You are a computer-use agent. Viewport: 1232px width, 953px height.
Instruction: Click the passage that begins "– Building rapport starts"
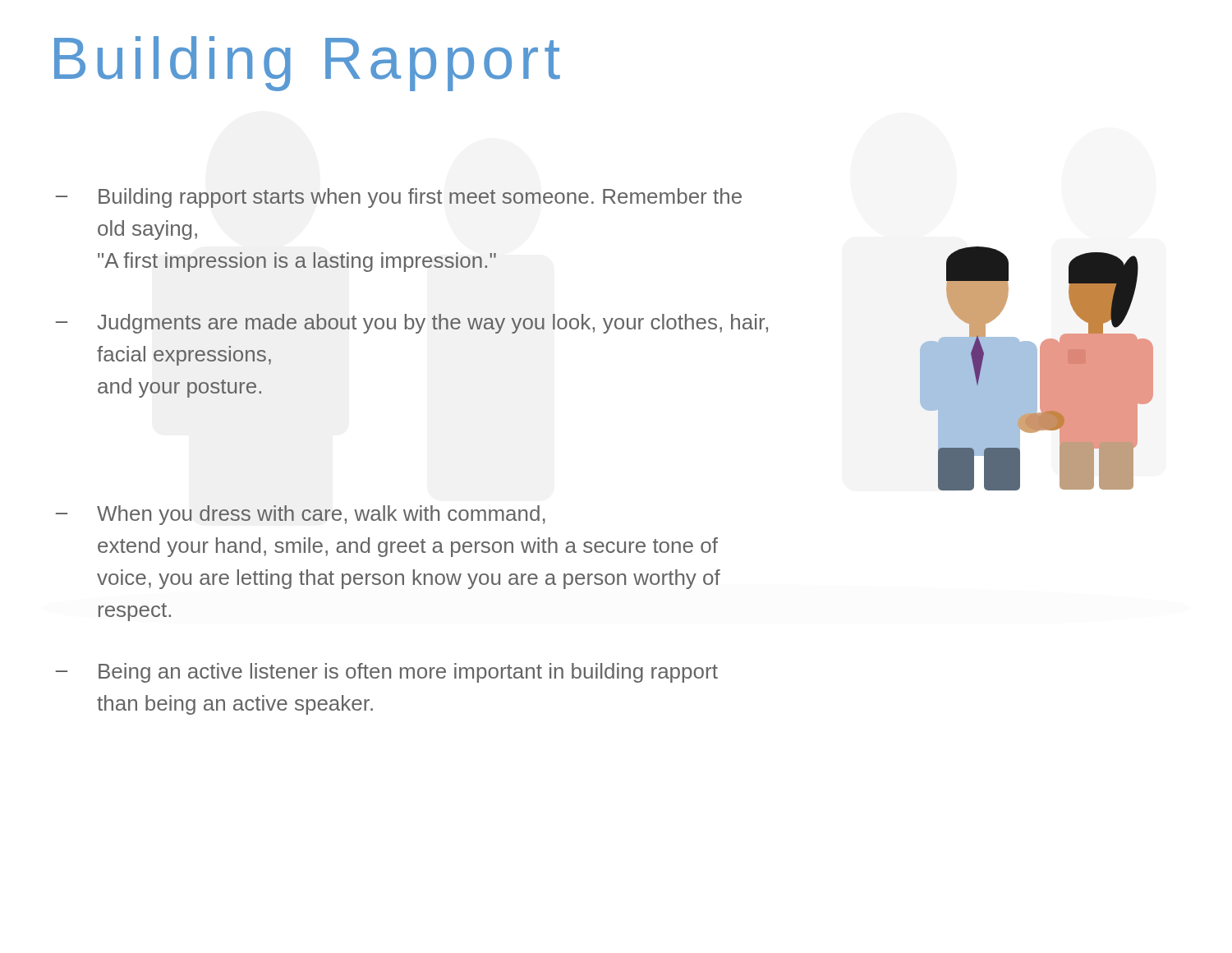[x=399, y=198]
